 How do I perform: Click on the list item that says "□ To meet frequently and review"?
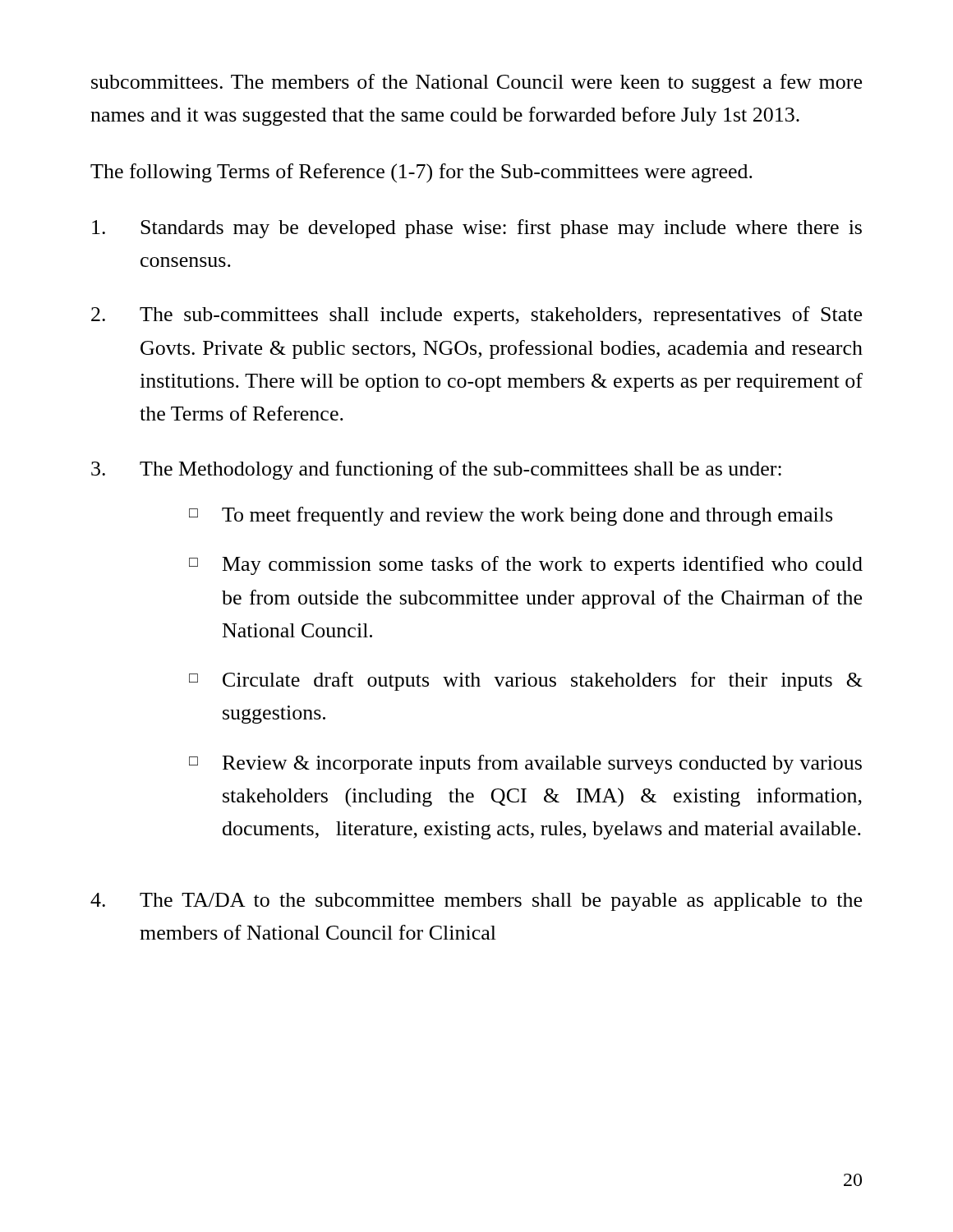[526, 515]
